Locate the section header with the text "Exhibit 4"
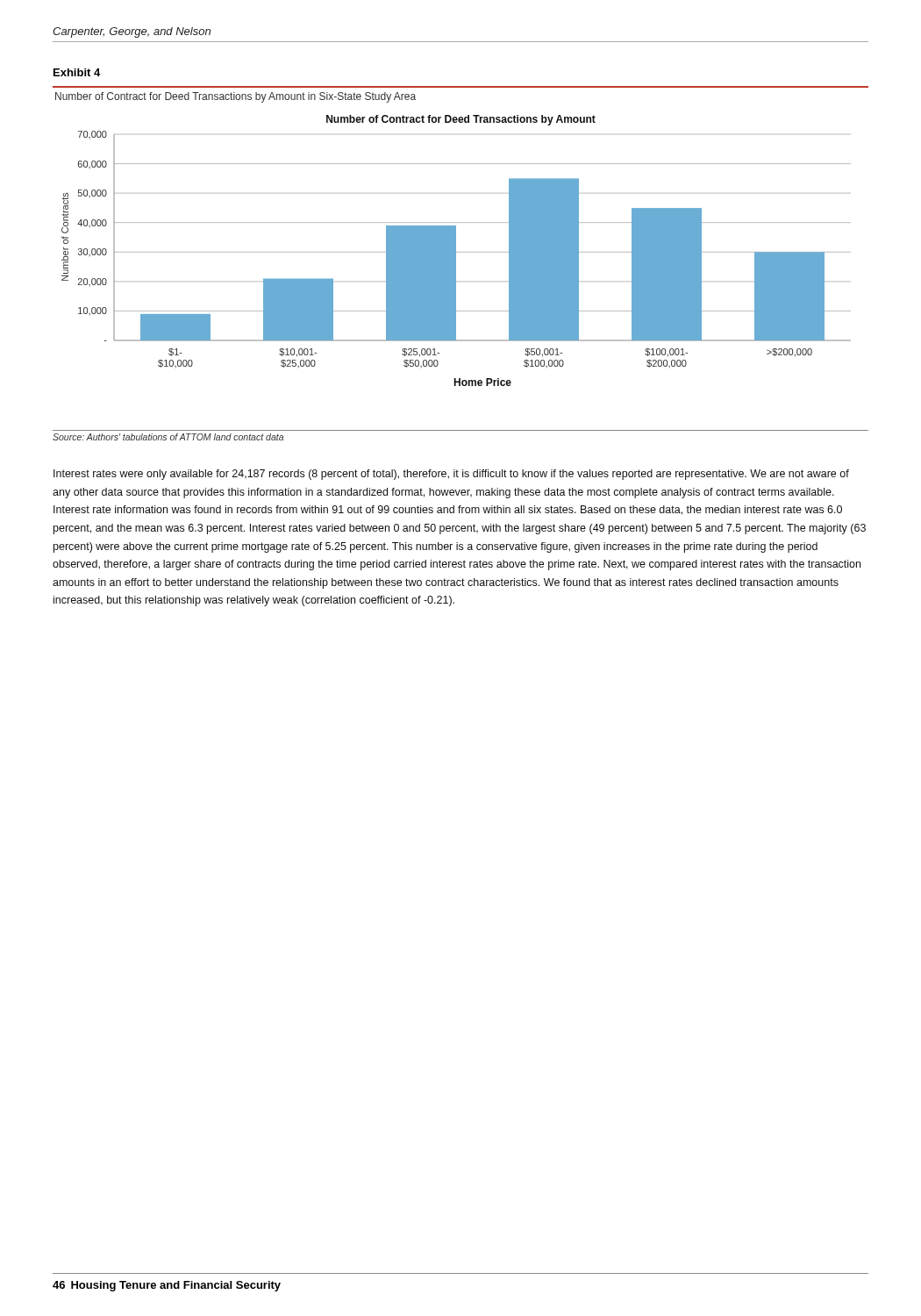Image resolution: width=921 pixels, height=1316 pixels. pos(76,72)
